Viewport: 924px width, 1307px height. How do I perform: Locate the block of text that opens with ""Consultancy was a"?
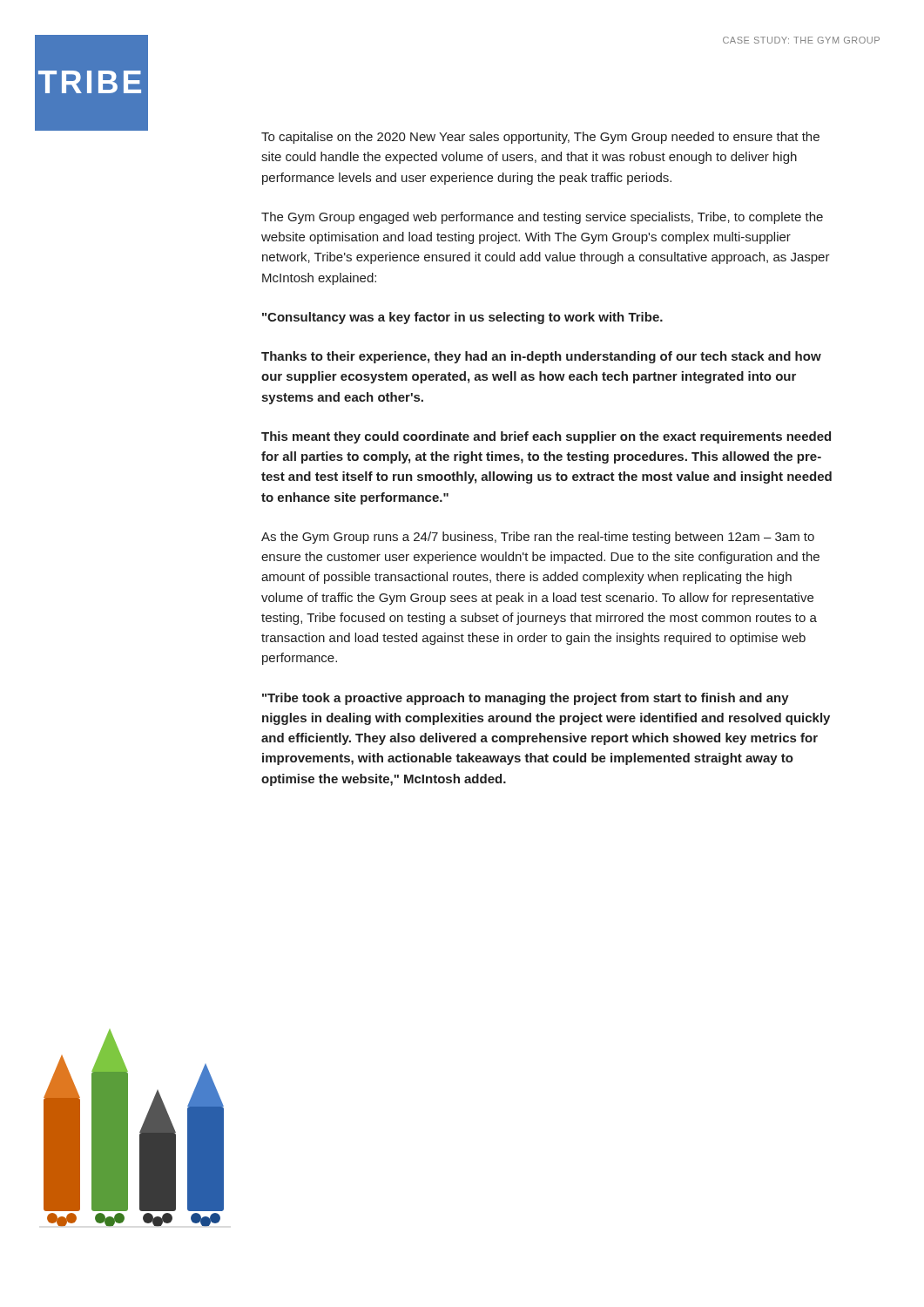tap(549, 317)
